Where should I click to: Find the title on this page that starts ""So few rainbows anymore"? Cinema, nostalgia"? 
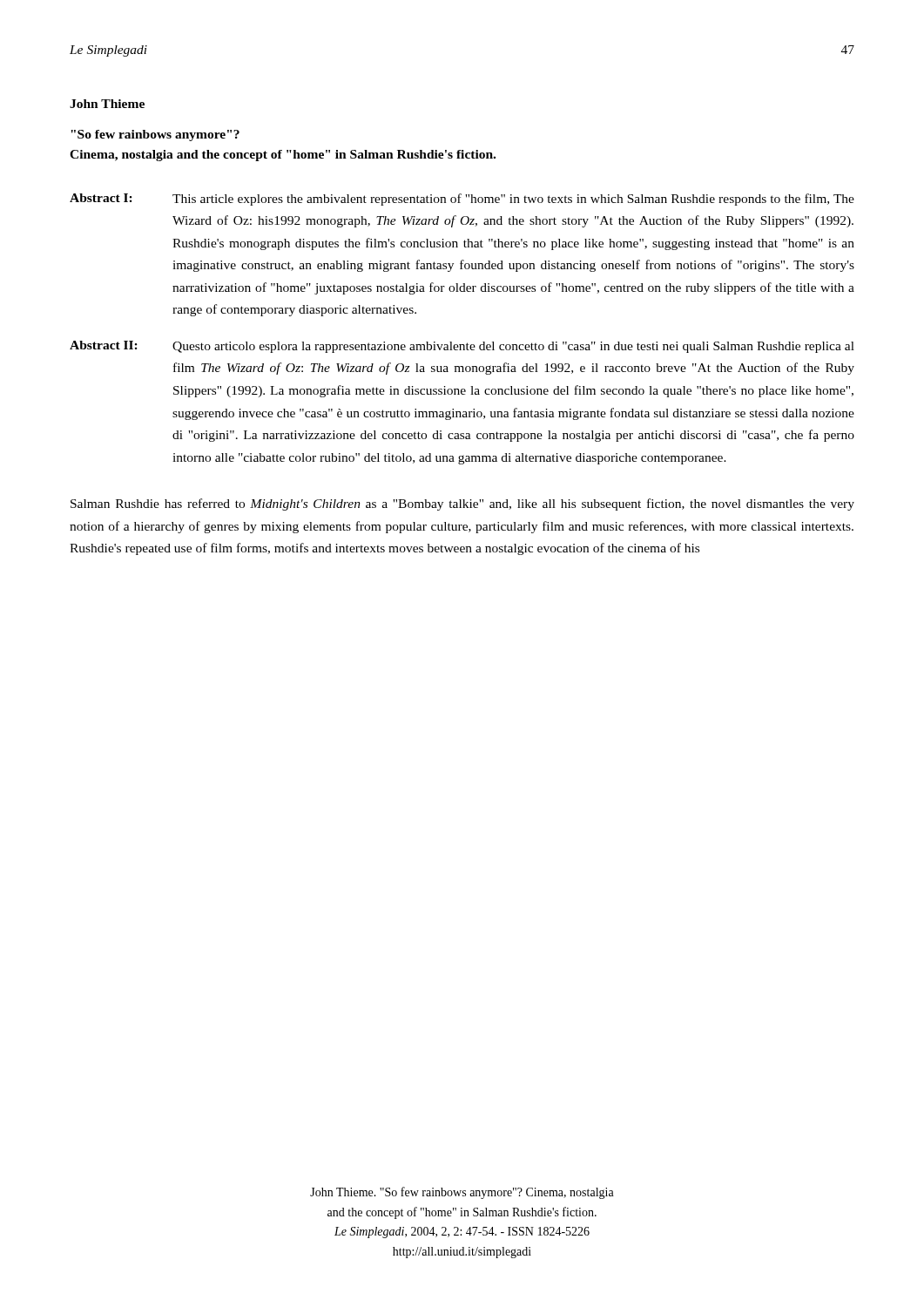tap(283, 144)
